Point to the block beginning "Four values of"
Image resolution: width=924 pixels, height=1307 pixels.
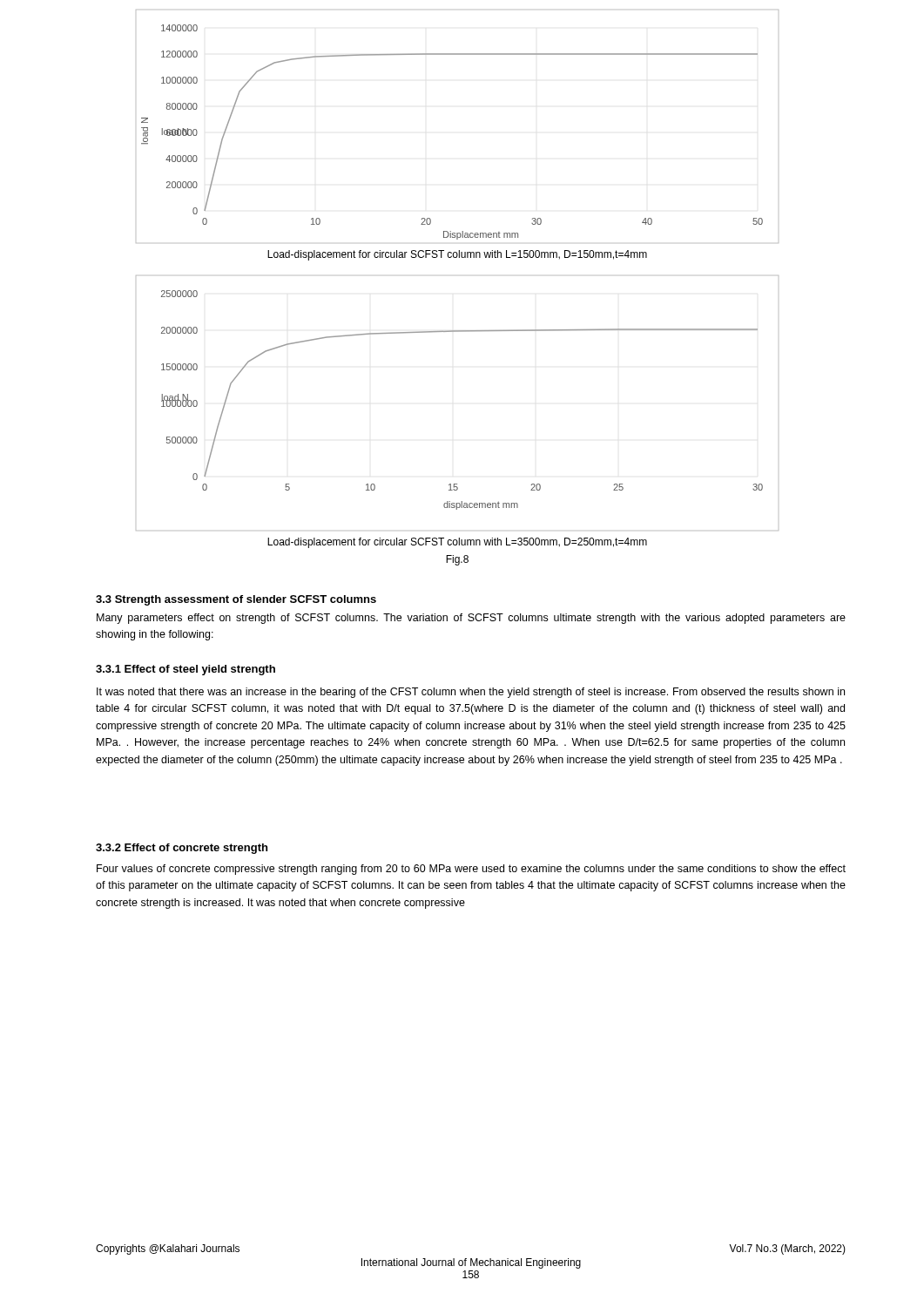pyautogui.click(x=471, y=886)
